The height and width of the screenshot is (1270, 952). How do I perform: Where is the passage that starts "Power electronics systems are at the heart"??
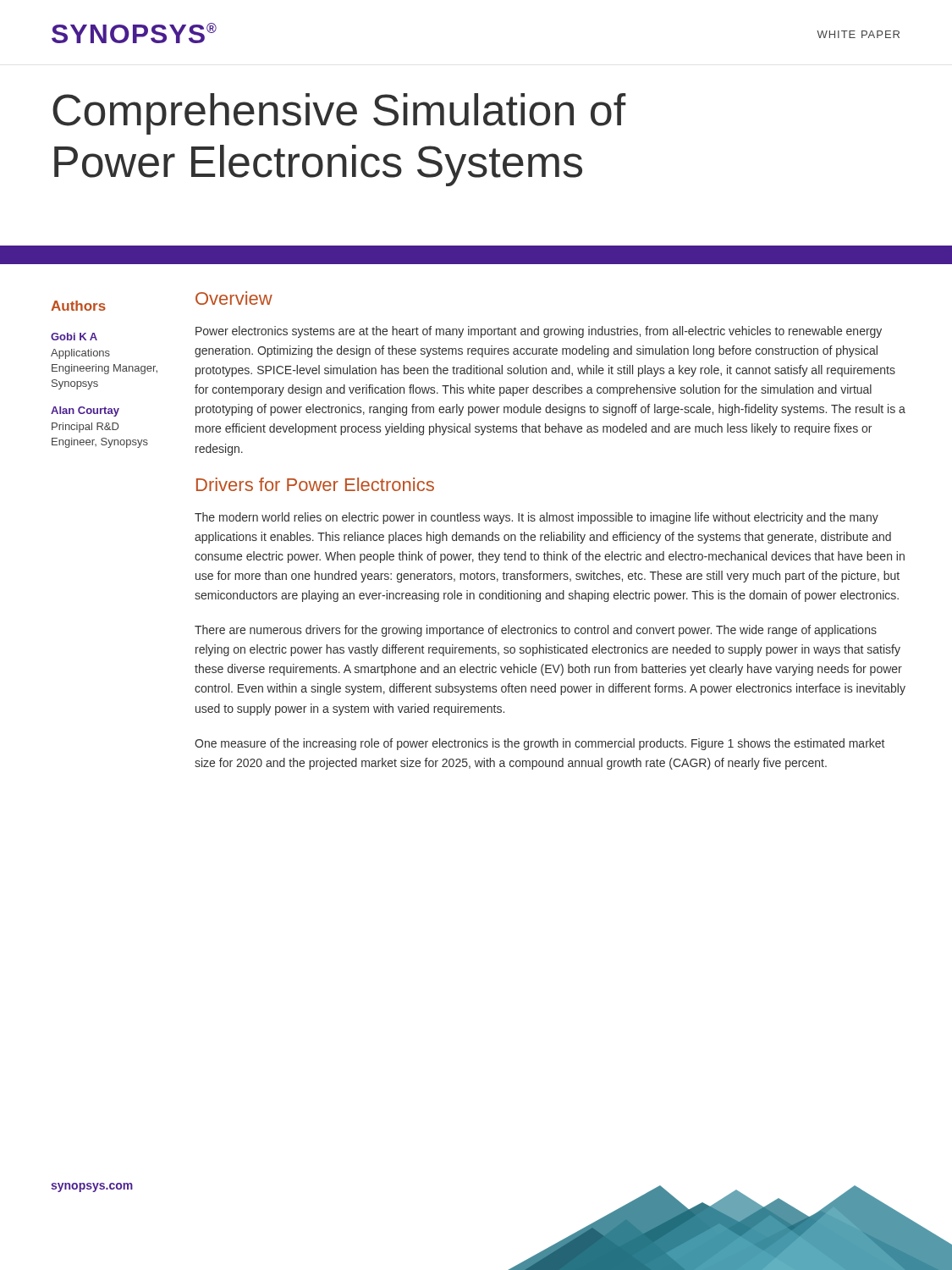coord(550,390)
